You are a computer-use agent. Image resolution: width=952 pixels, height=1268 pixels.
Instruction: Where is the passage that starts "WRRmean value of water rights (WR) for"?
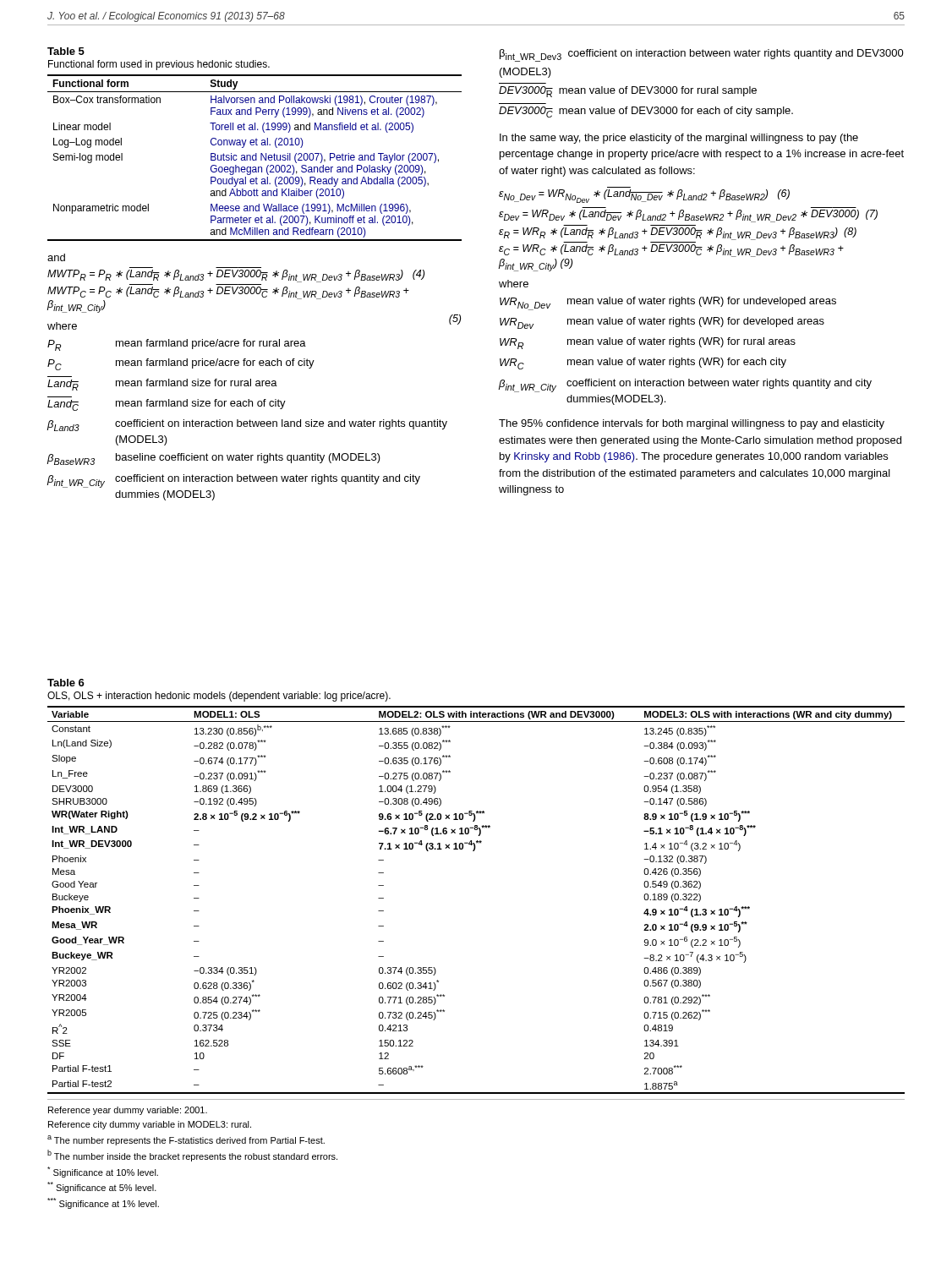(647, 343)
